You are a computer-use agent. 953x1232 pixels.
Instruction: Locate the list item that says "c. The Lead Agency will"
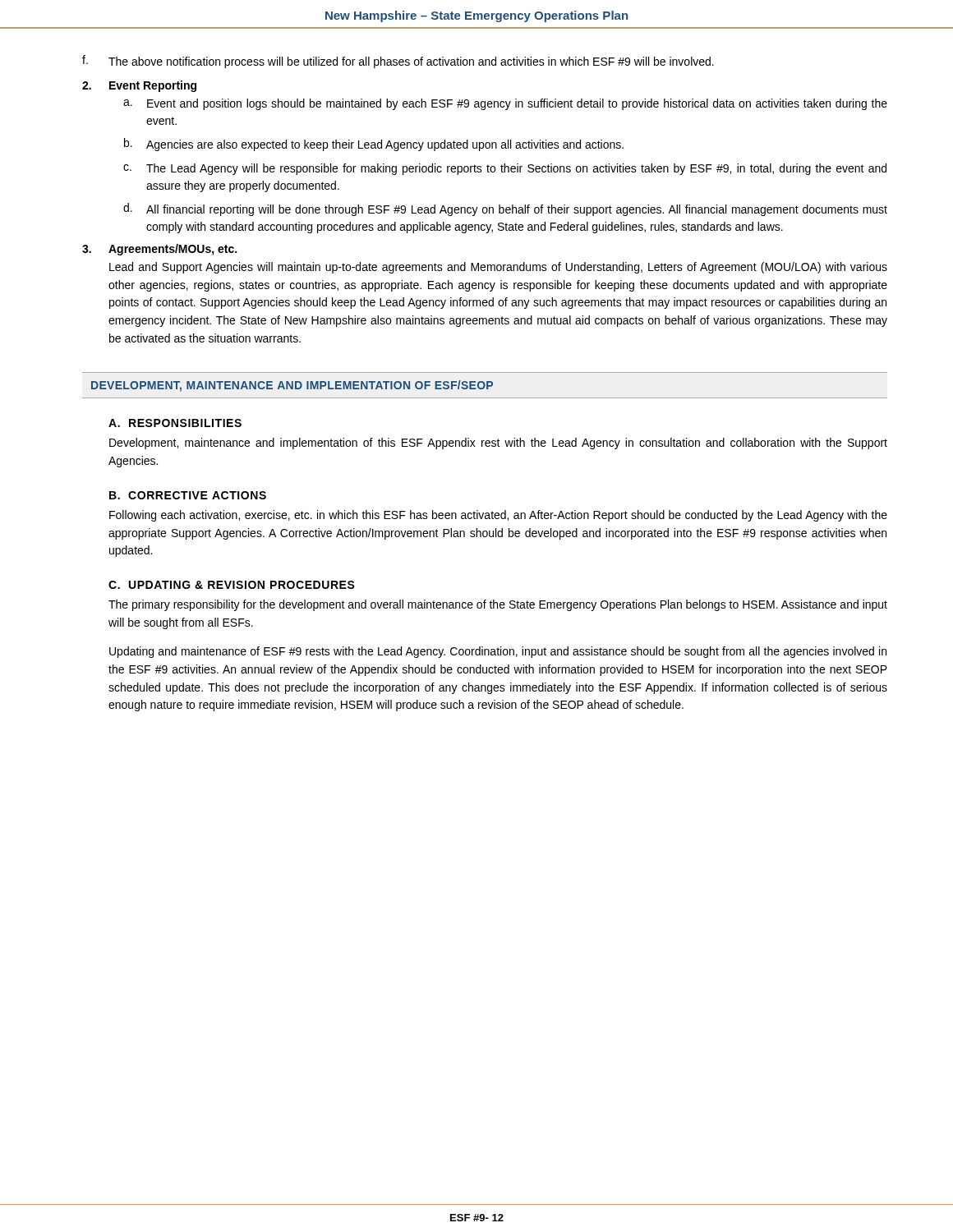click(x=505, y=177)
